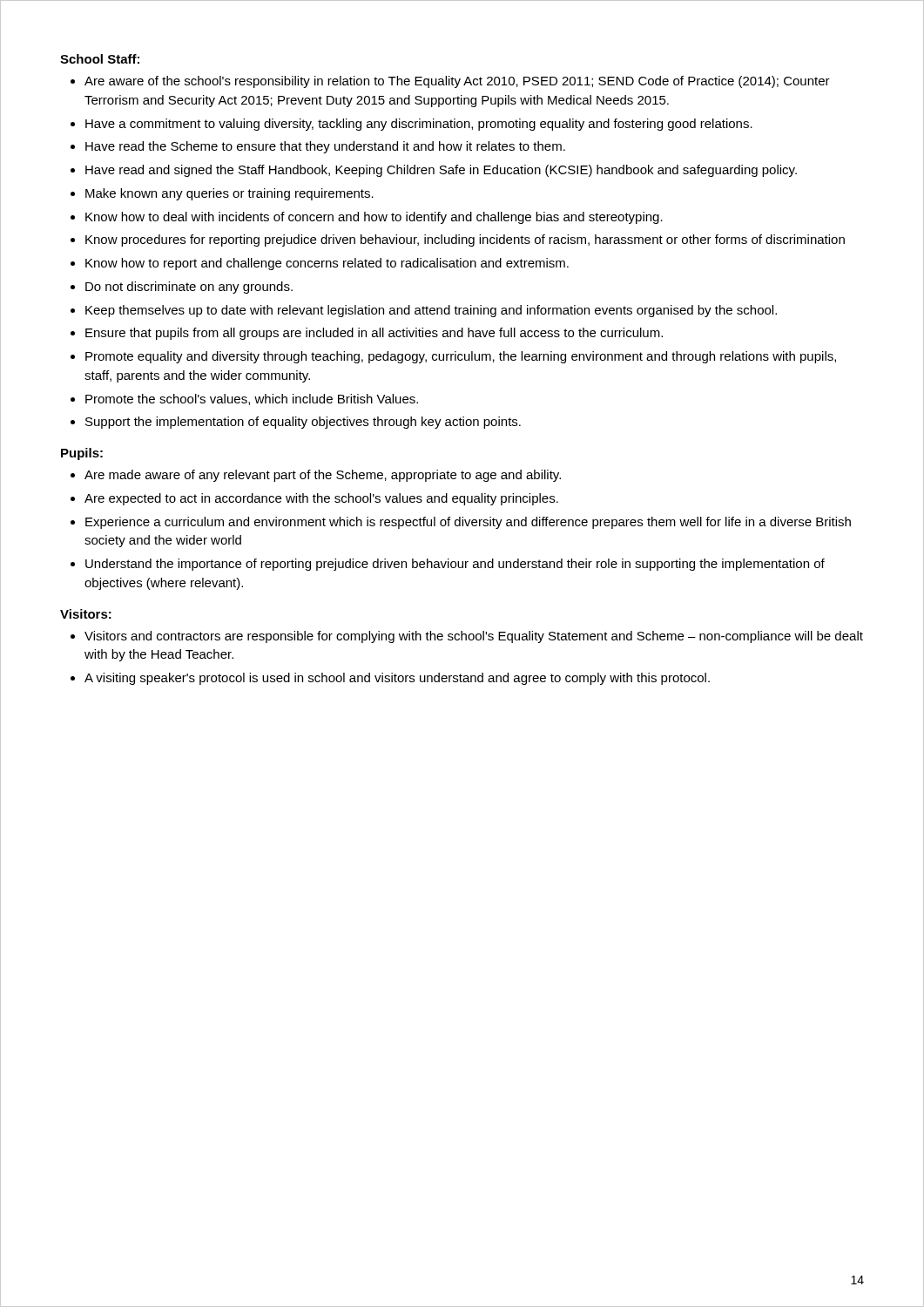Click on the list item with the text "Know how to deal with incidents"
The width and height of the screenshot is (924, 1307).
pyautogui.click(x=474, y=216)
